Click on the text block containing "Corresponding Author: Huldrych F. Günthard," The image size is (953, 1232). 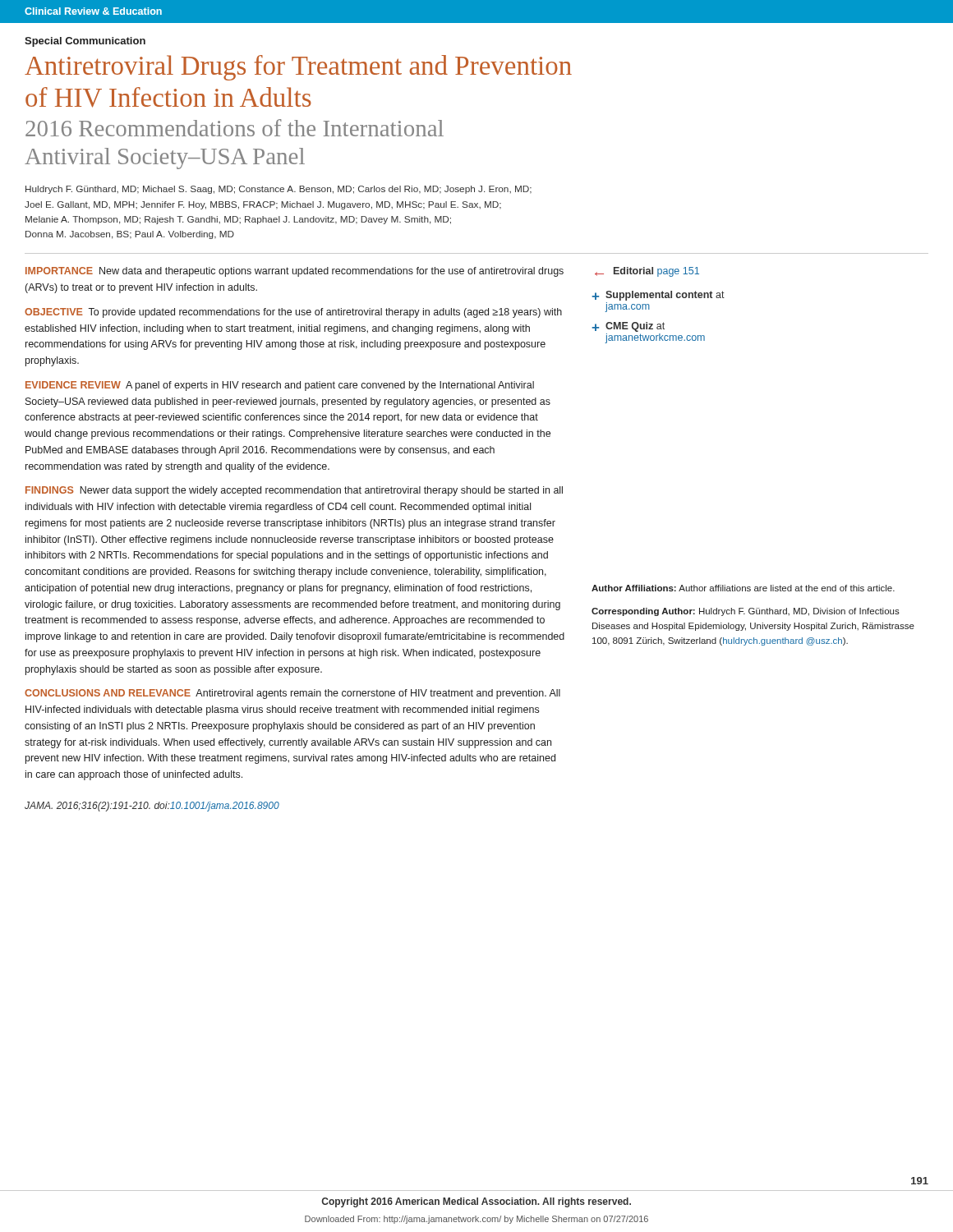click(x=753, y=626)
